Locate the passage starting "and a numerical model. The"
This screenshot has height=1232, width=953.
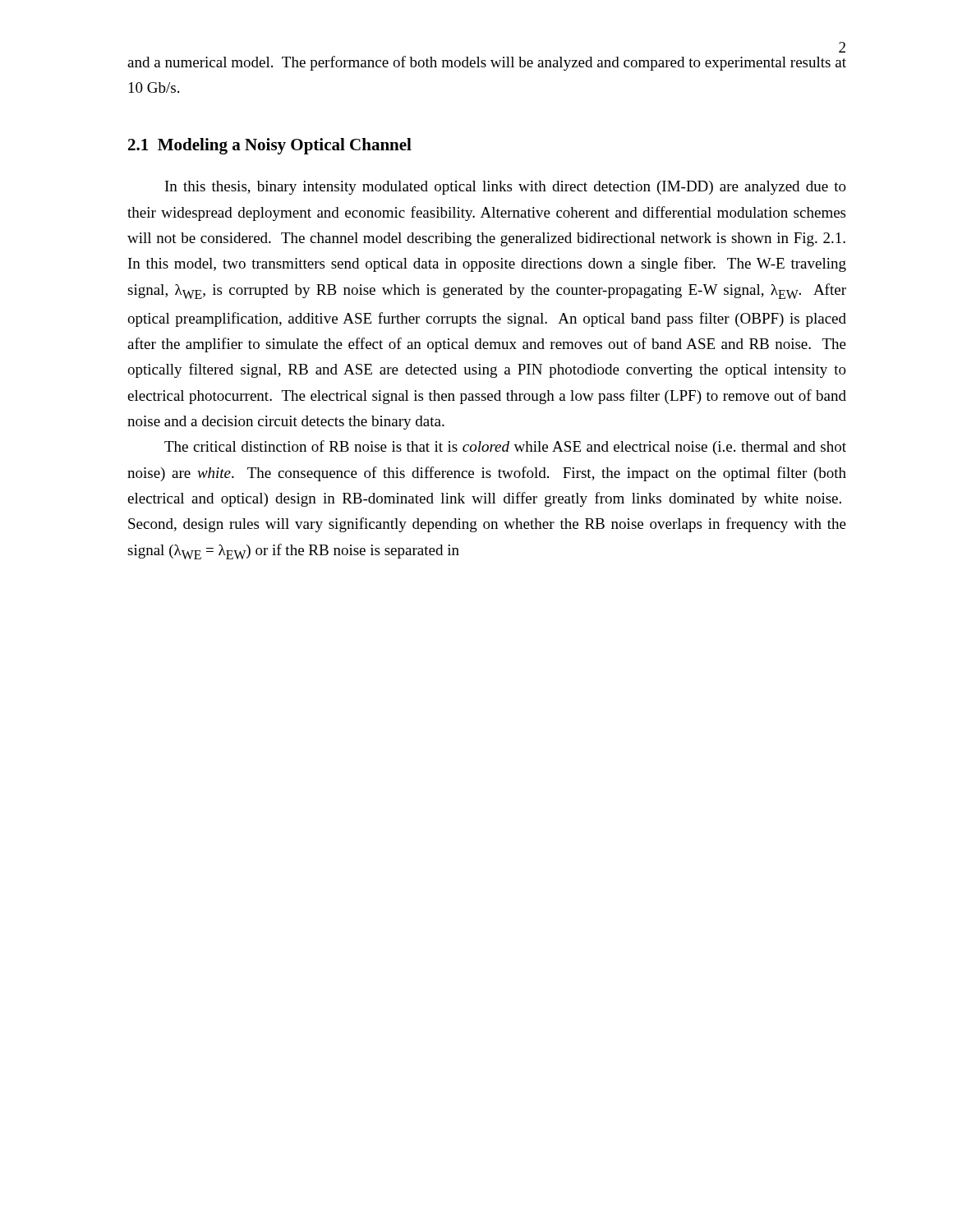point(487,75)
